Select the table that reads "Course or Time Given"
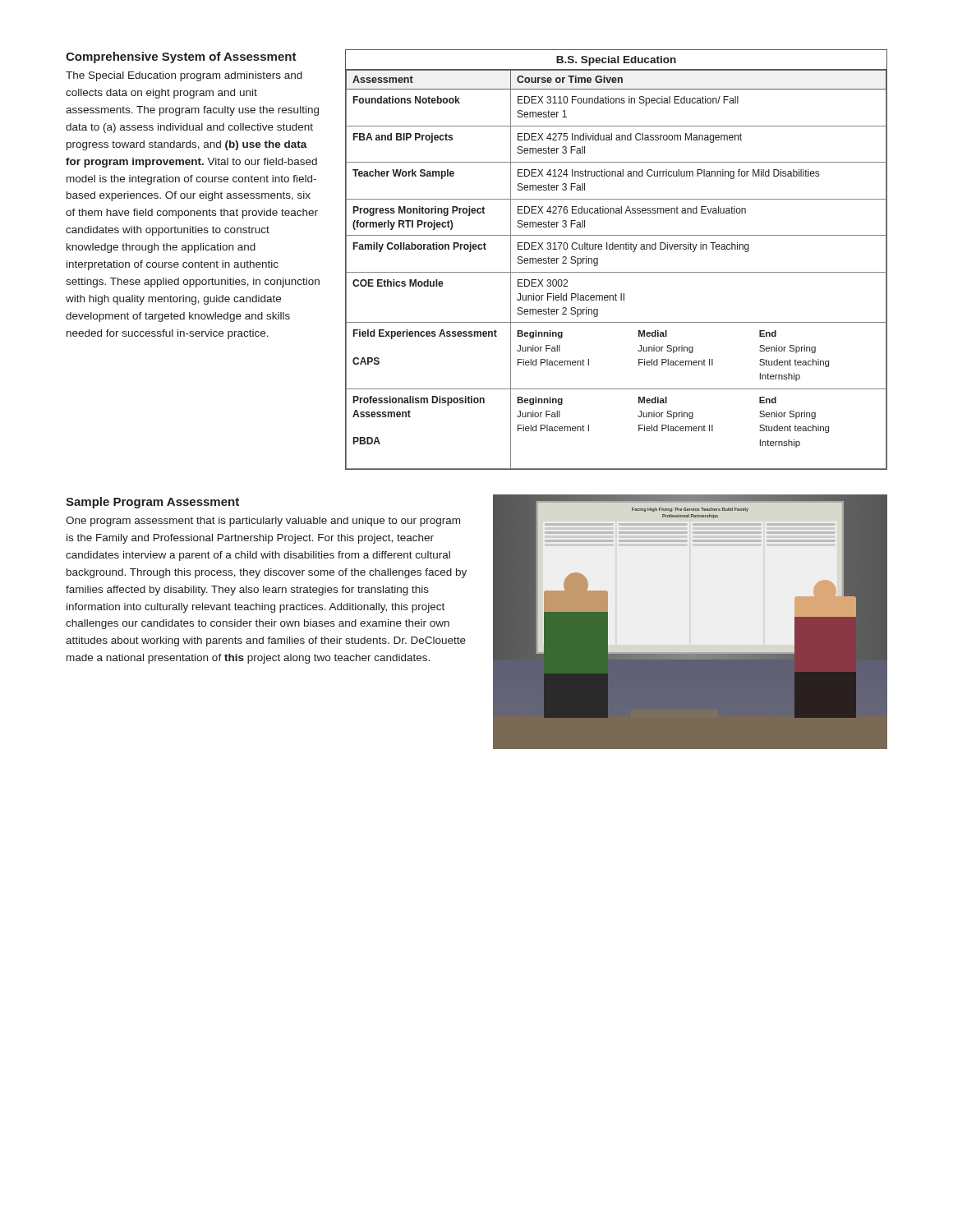The height and width of the screenshot is (1232, 953). click(616, 260)
